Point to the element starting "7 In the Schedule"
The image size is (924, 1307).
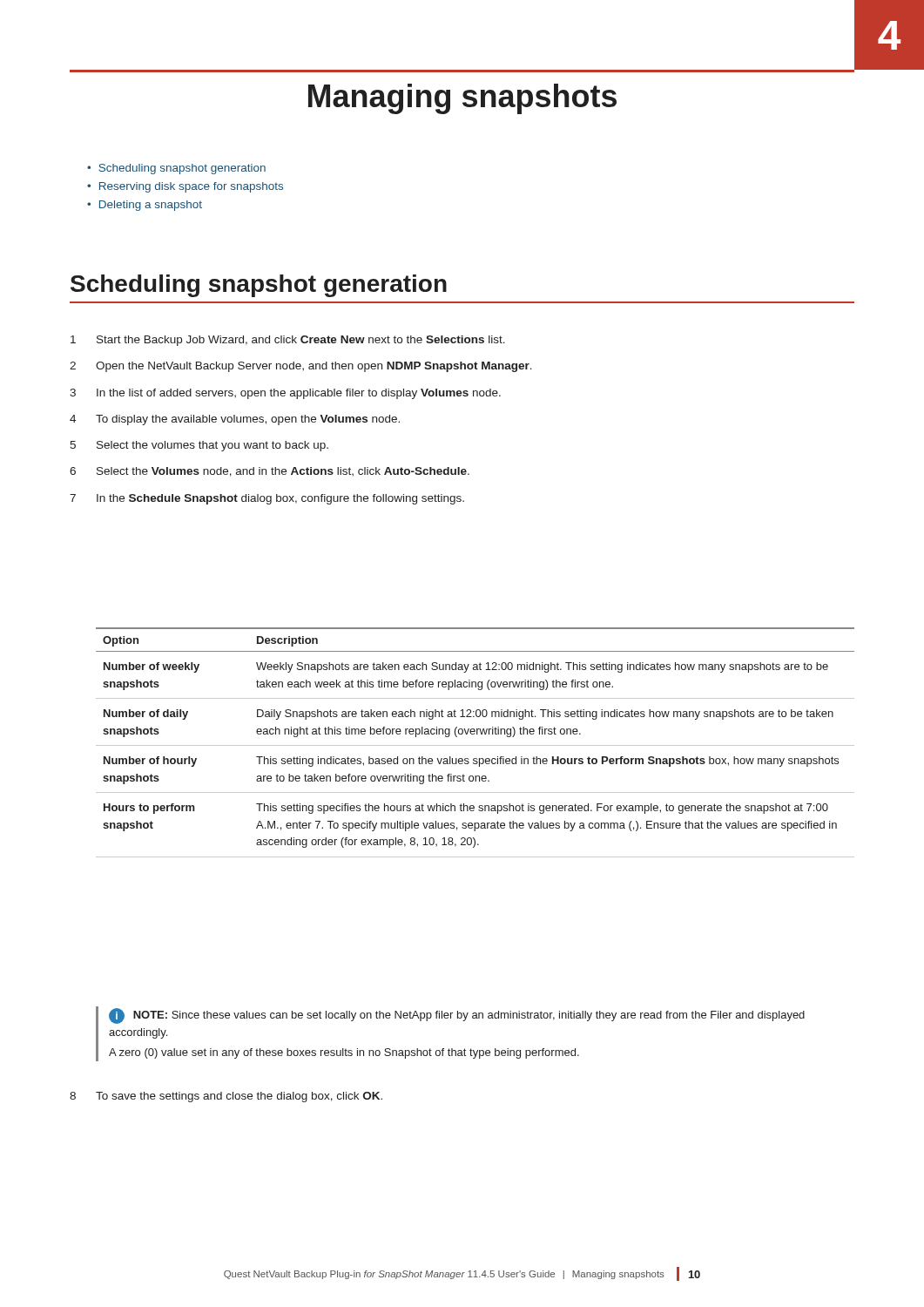[x=462, y=498]
